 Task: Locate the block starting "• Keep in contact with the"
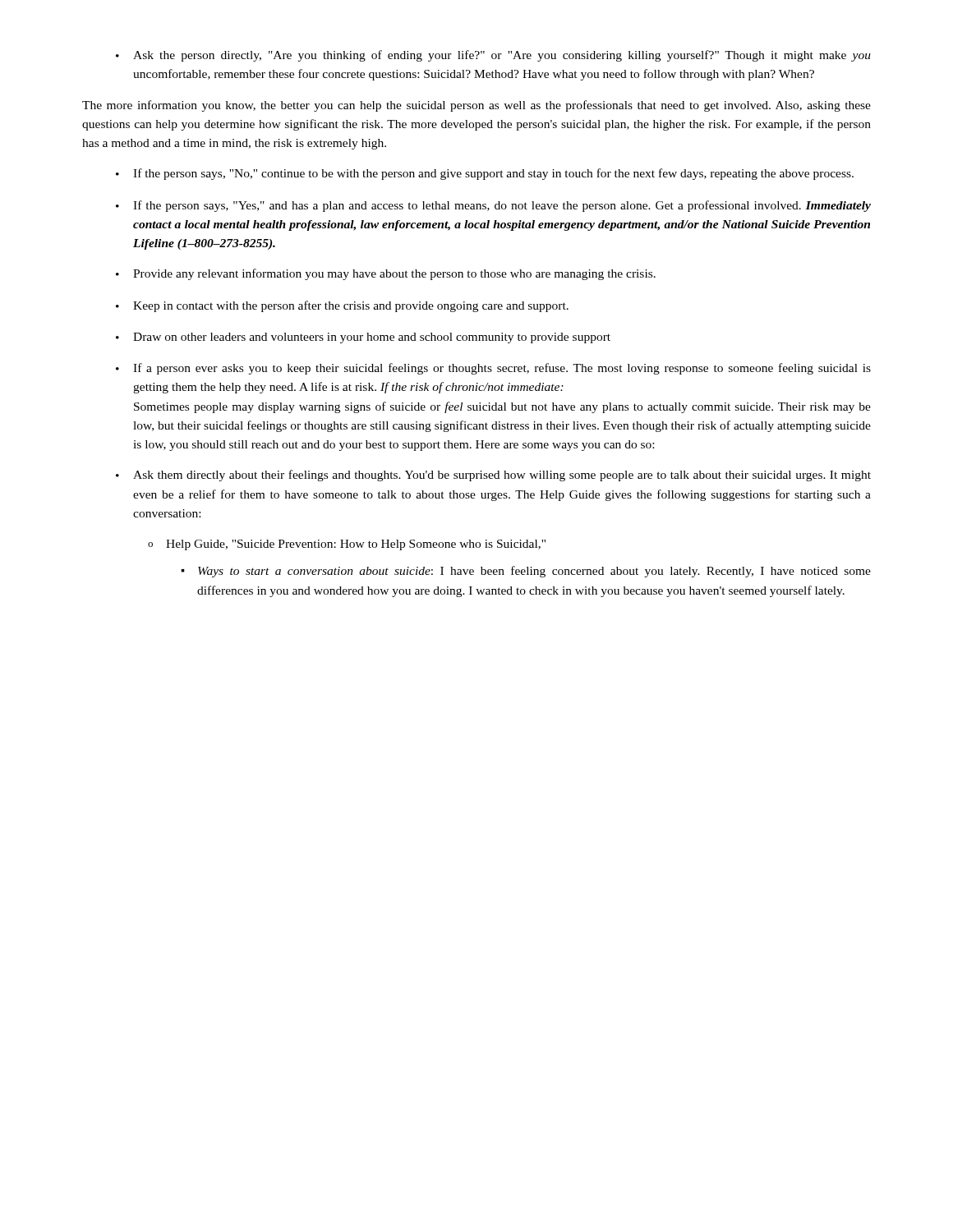pyautogui.click(x=493, y=305)
